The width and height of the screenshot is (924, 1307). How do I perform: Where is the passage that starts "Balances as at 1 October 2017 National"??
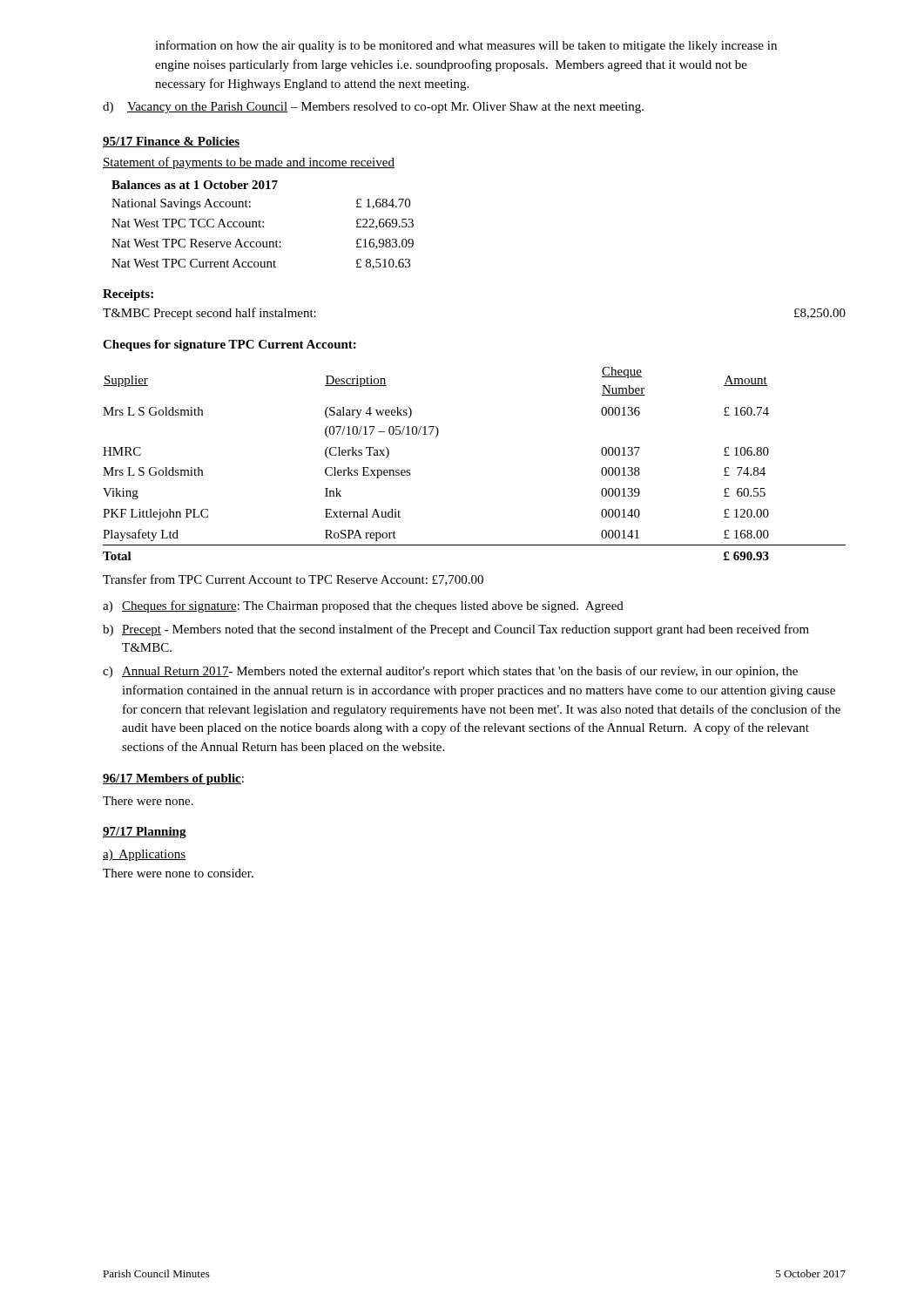tap(195, 185)
